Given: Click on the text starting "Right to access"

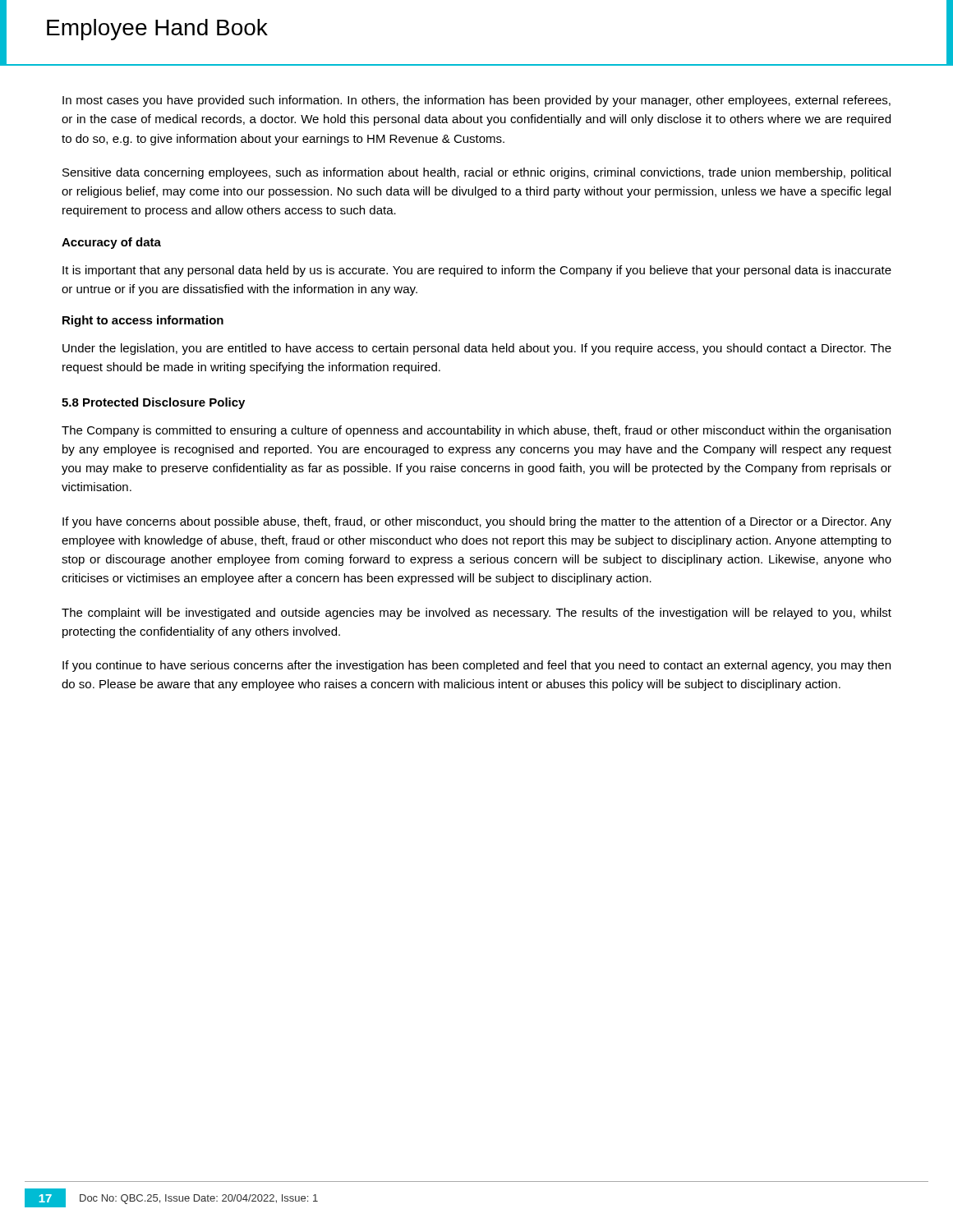Looking at the screenshot, I should coord(143,320).
